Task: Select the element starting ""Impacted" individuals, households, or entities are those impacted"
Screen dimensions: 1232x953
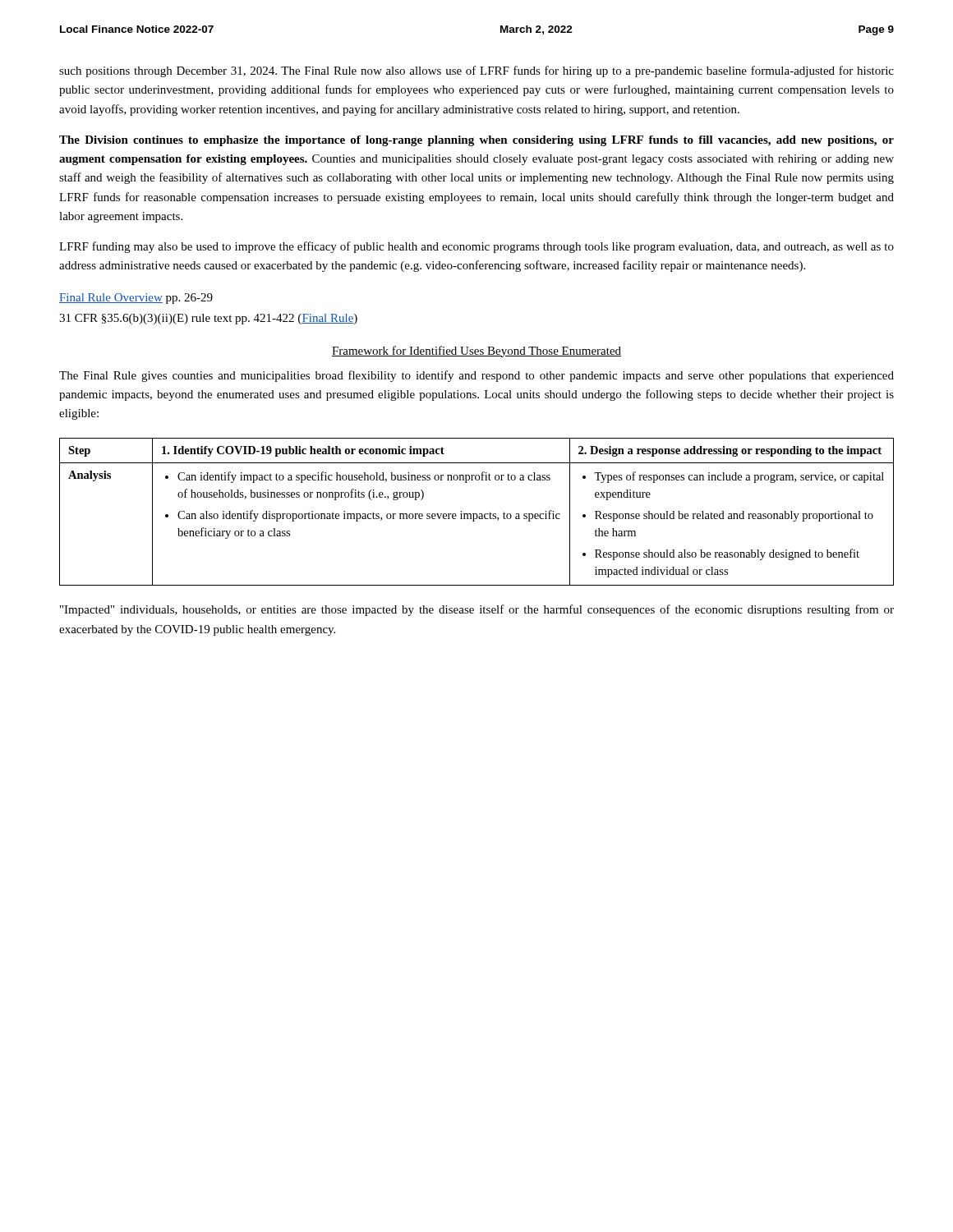Action: tap(476, 619)
